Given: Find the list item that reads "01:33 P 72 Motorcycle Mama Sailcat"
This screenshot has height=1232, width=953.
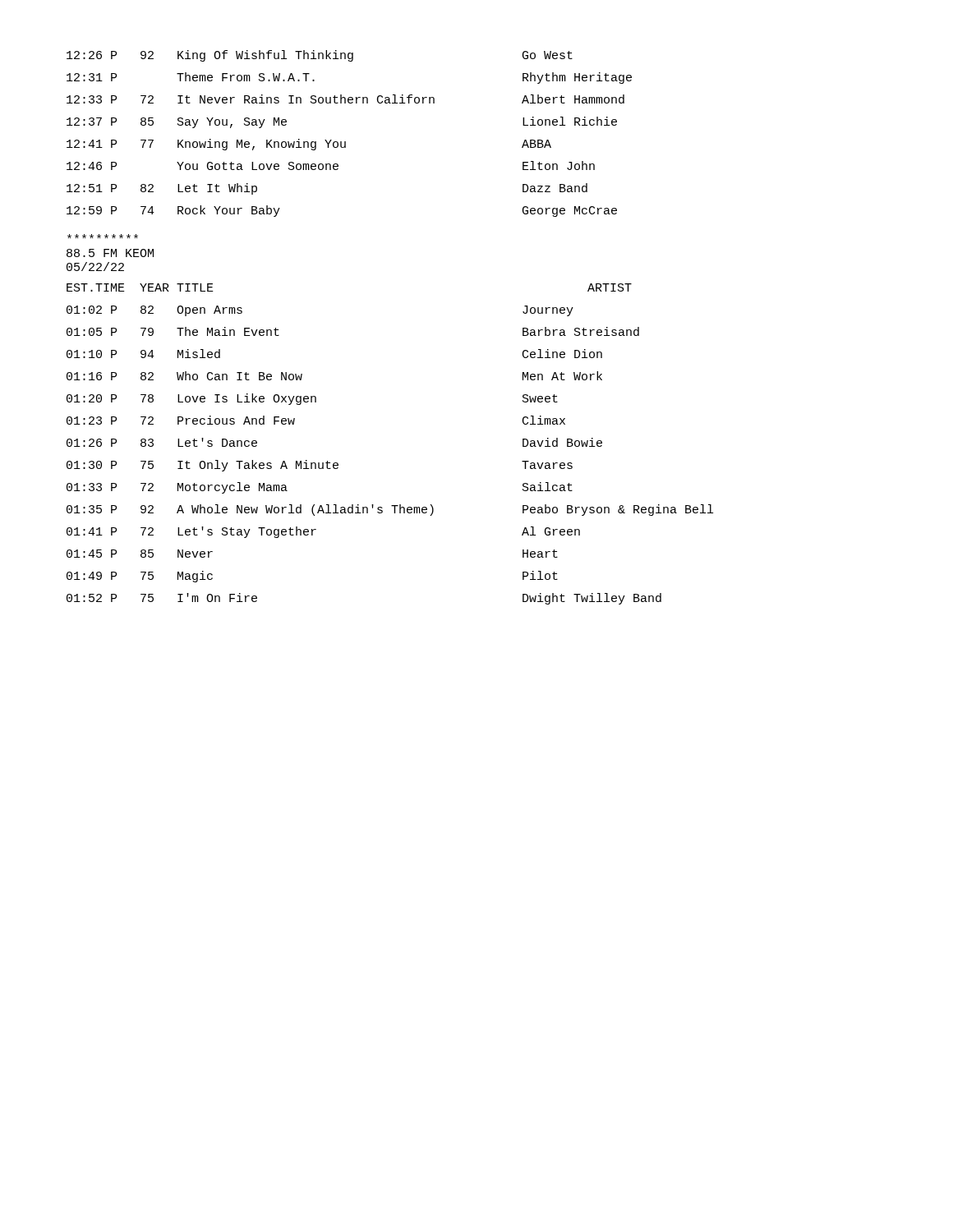Looking at the screenshot, I should coord(92,487).
